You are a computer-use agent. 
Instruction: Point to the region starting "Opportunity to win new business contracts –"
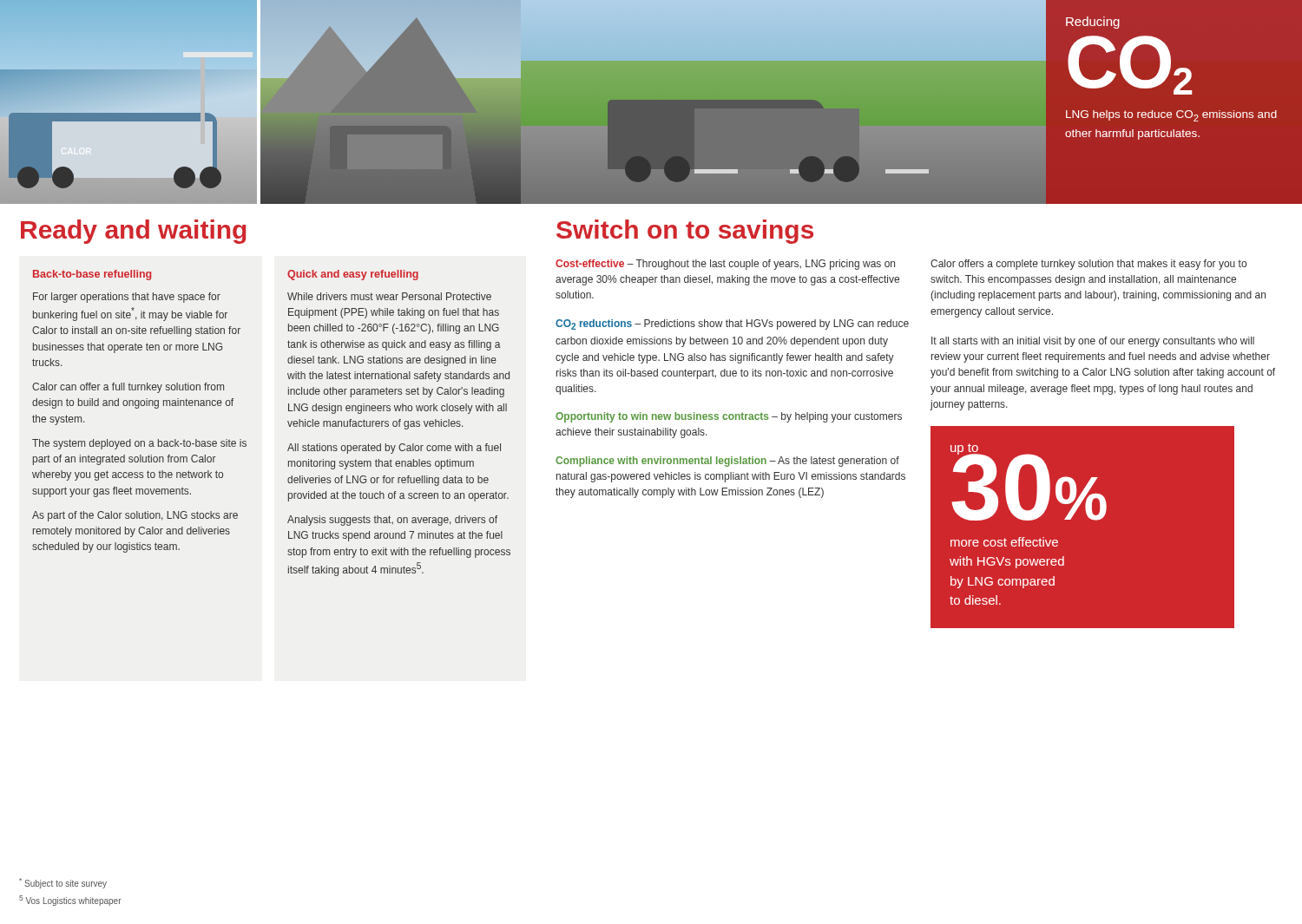pyautogui.click(x=729, y=425)
